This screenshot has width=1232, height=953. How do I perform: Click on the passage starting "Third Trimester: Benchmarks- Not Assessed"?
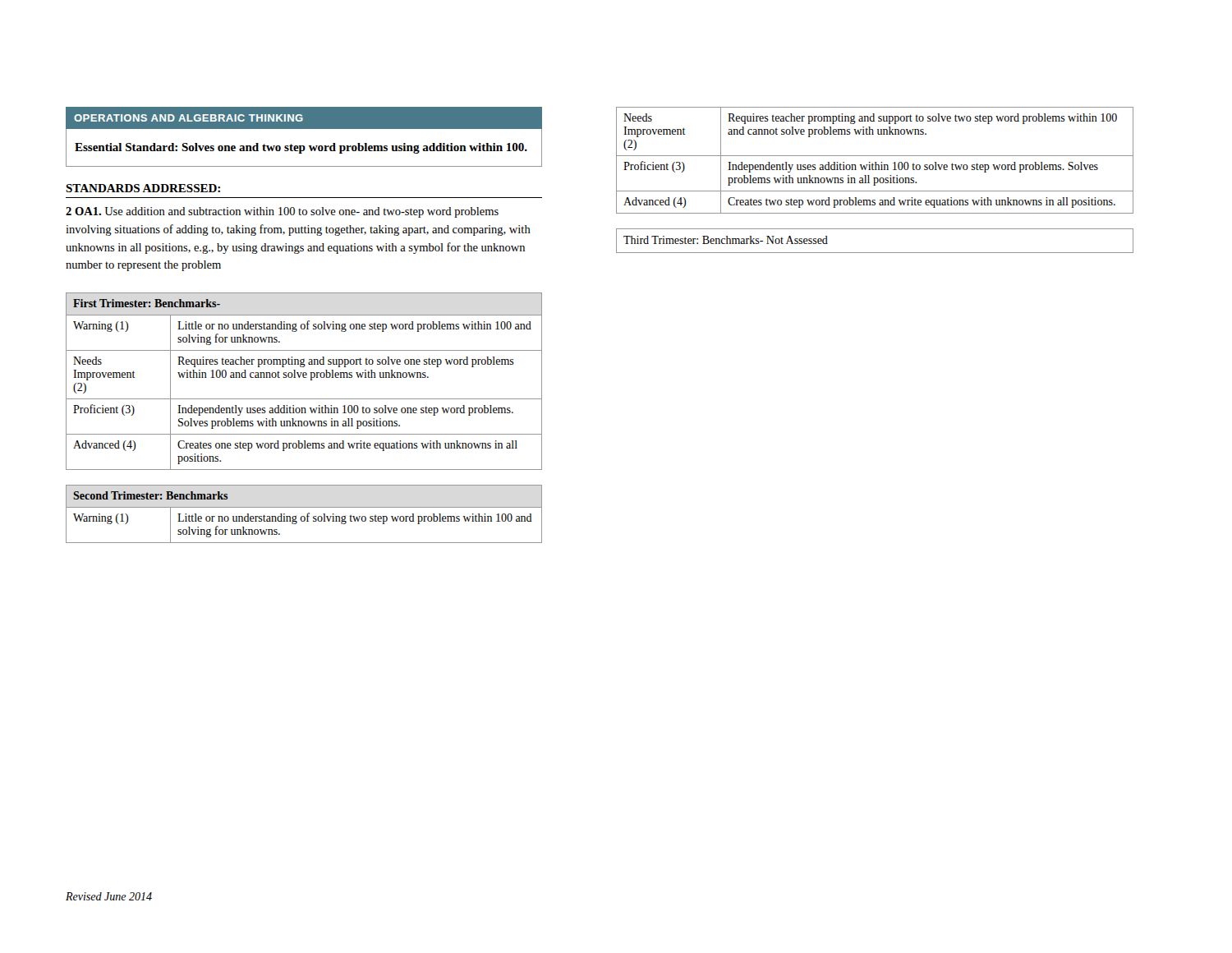pyautogui.click(x=875, y=241)
